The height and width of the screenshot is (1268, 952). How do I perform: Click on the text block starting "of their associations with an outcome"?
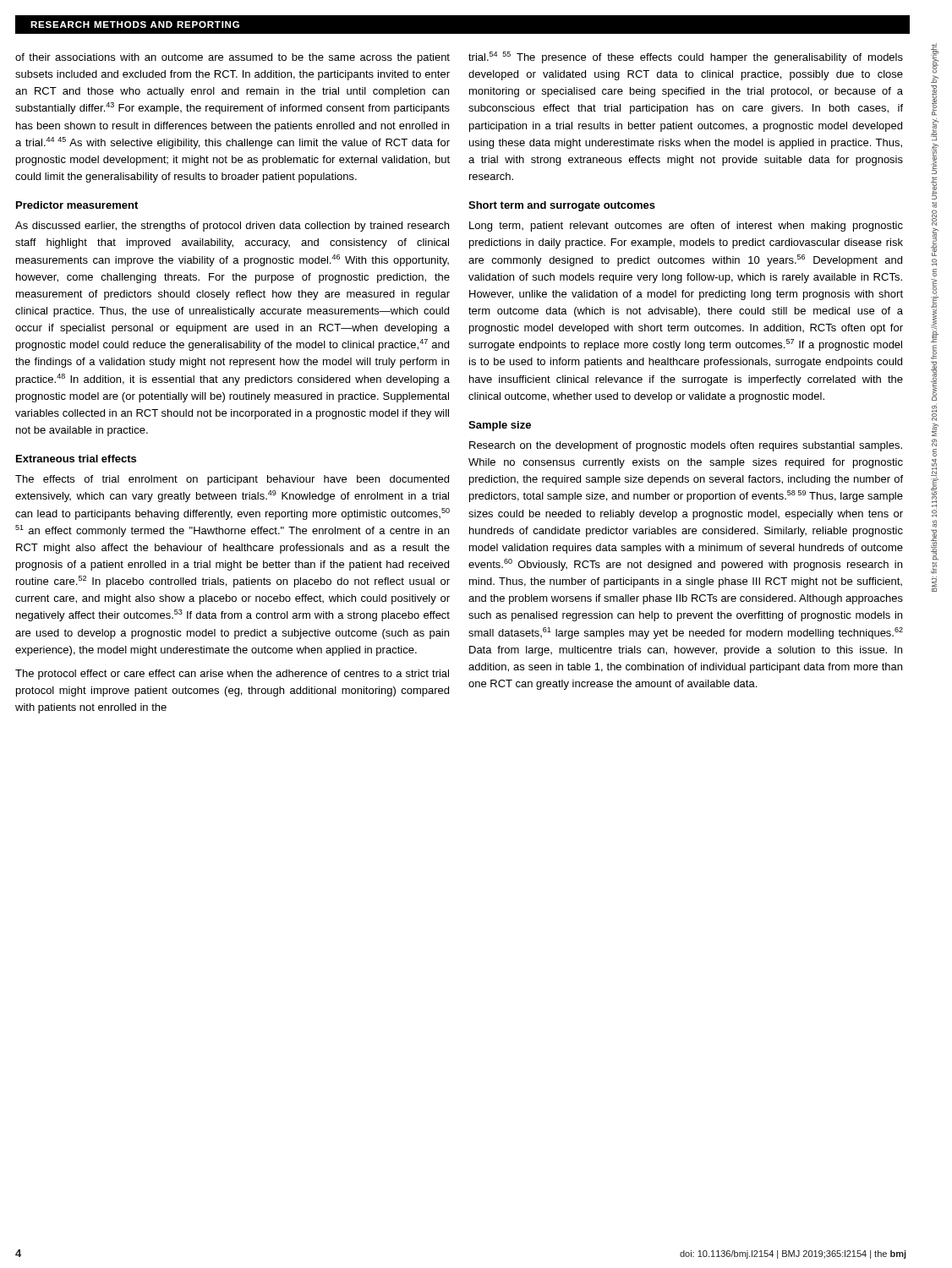(x=233, y=117)
